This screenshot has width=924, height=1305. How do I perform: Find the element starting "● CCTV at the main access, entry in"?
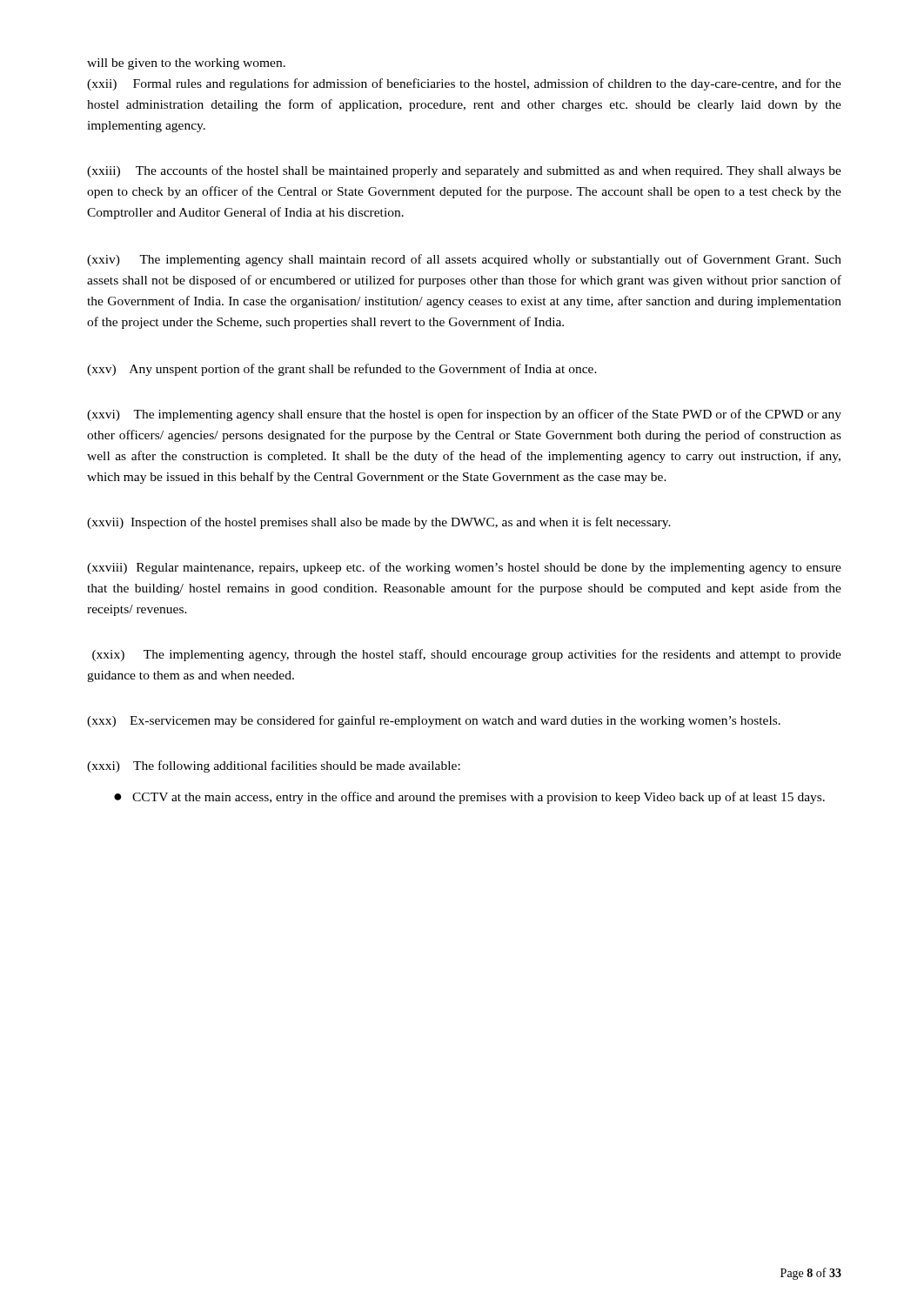(477, 798)
